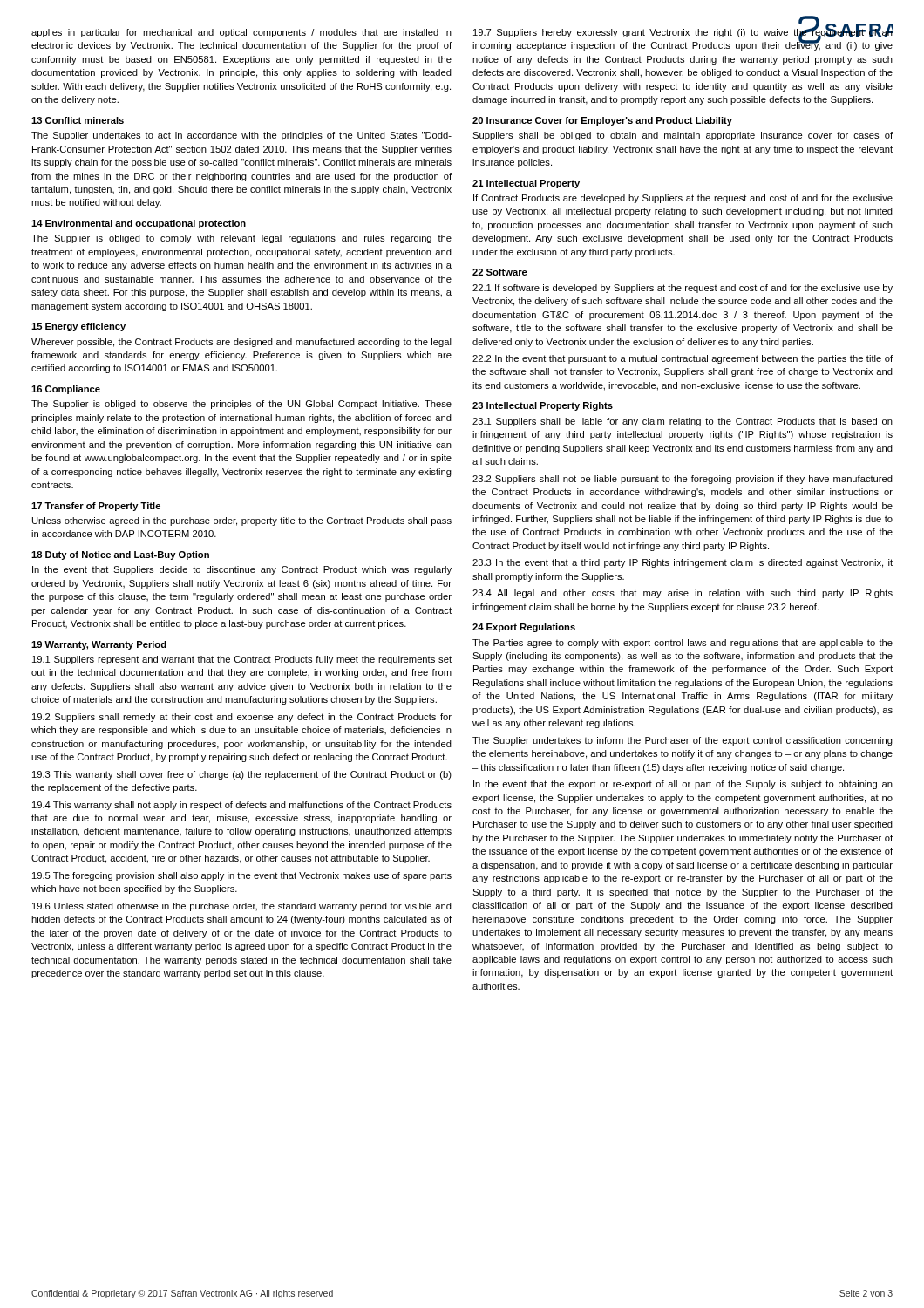Click on the text block containing "applies in particular for mechanical"
This screenshot has height=1308, width=924.
[241, 66]
